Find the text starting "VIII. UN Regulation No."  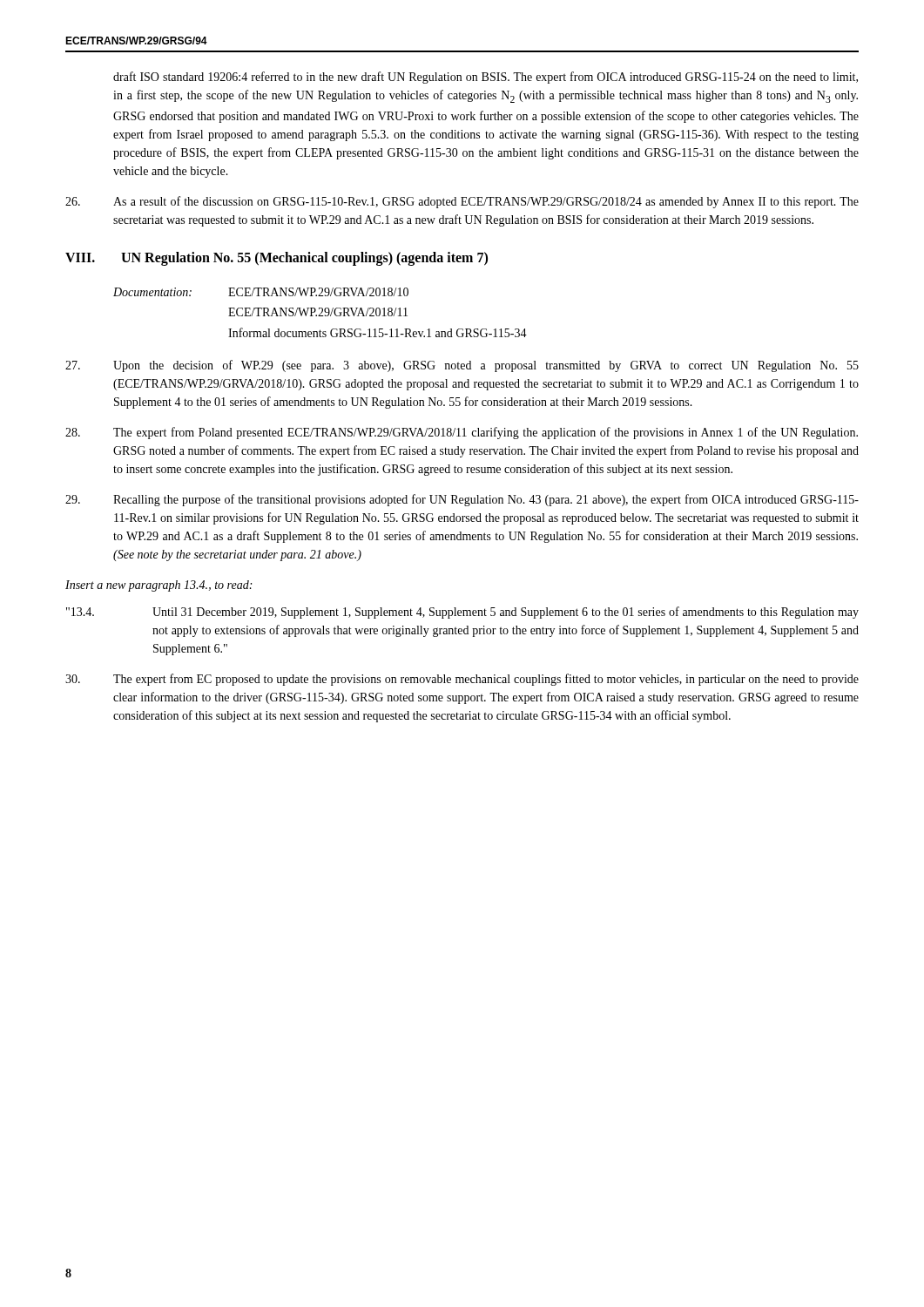tap(462, 258)
